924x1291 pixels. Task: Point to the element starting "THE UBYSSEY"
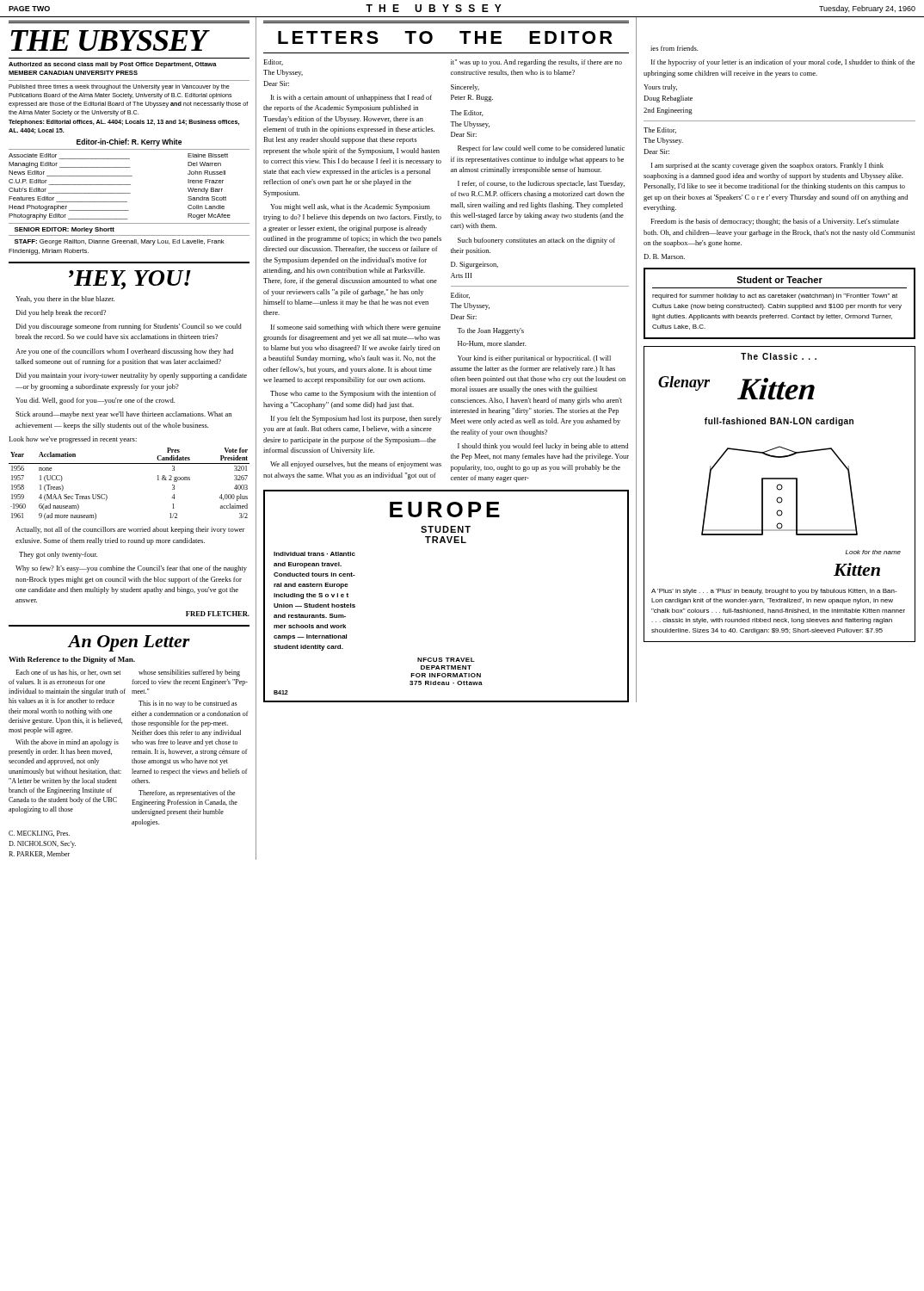(x=129, y=40)
